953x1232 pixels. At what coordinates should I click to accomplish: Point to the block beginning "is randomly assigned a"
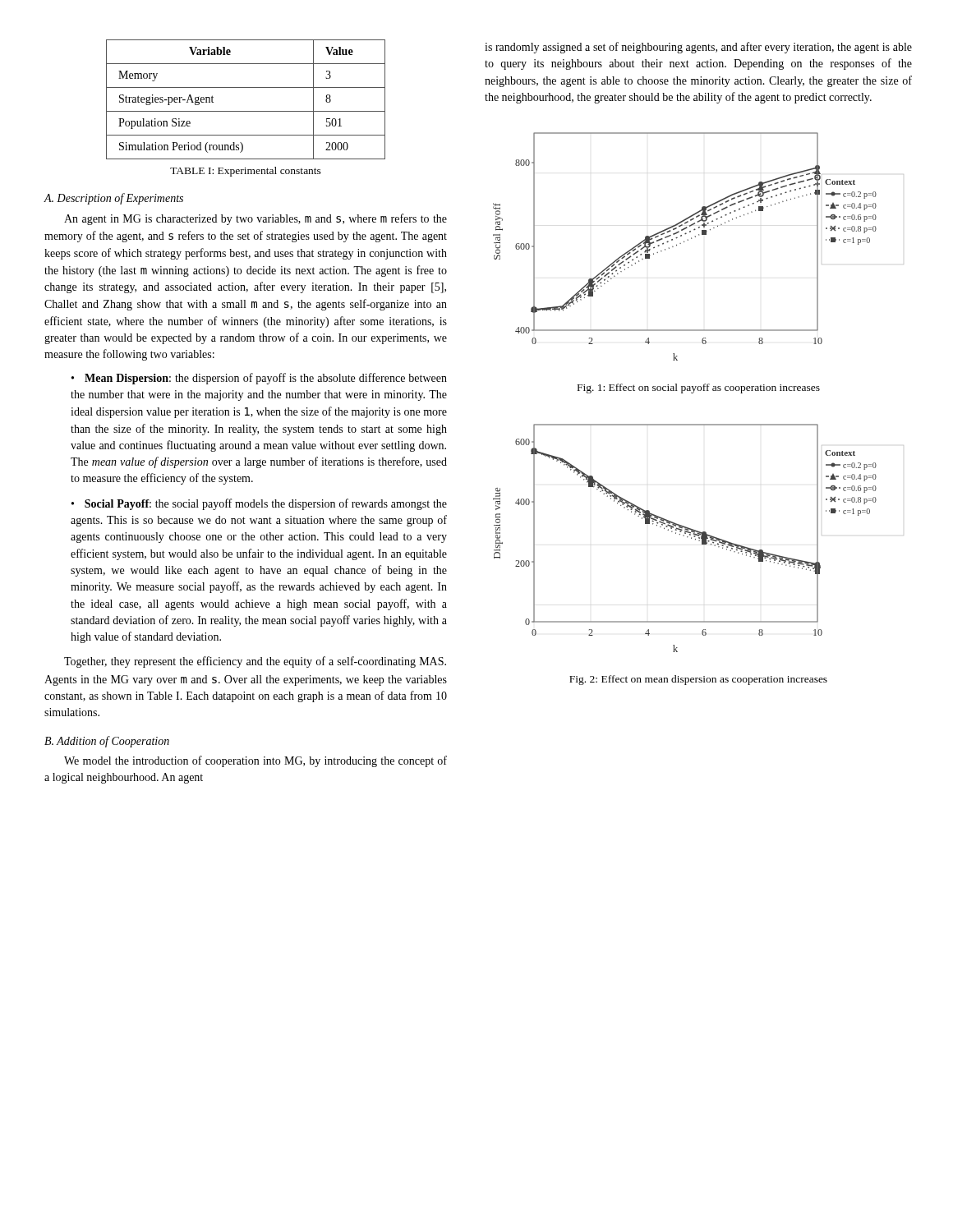698,72
